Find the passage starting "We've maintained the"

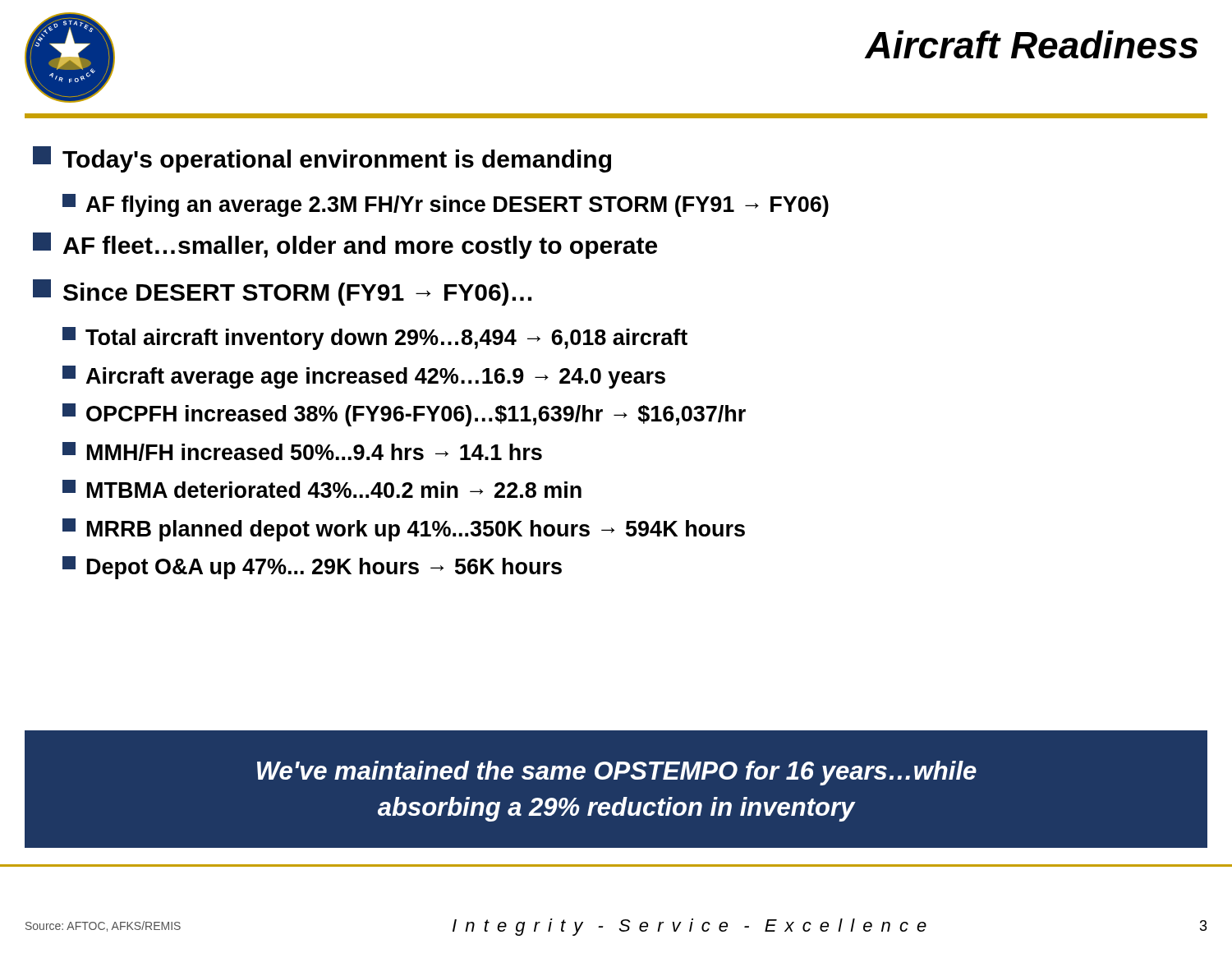pos(616,789)
